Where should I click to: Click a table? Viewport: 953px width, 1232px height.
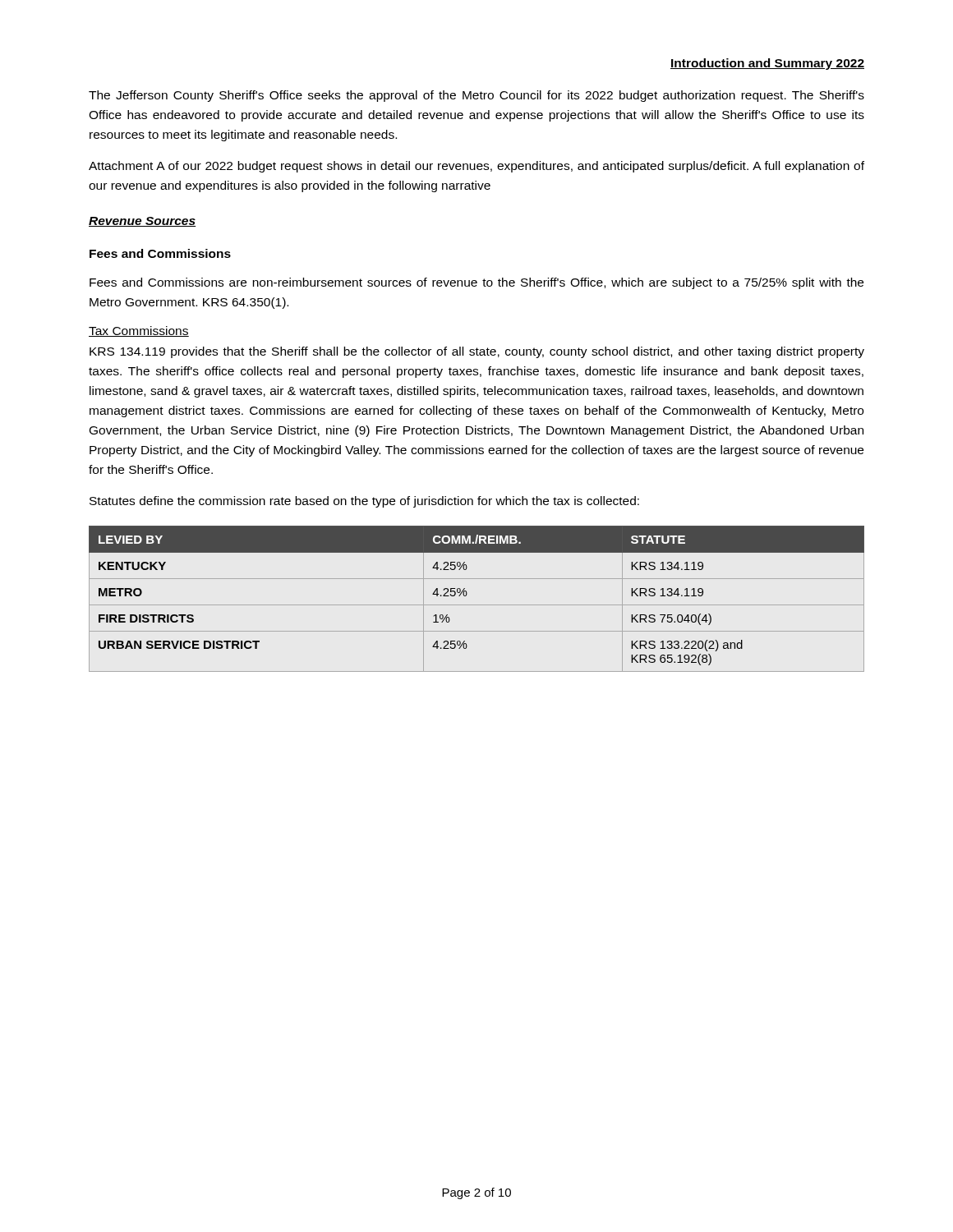click(x=476, y=599)
